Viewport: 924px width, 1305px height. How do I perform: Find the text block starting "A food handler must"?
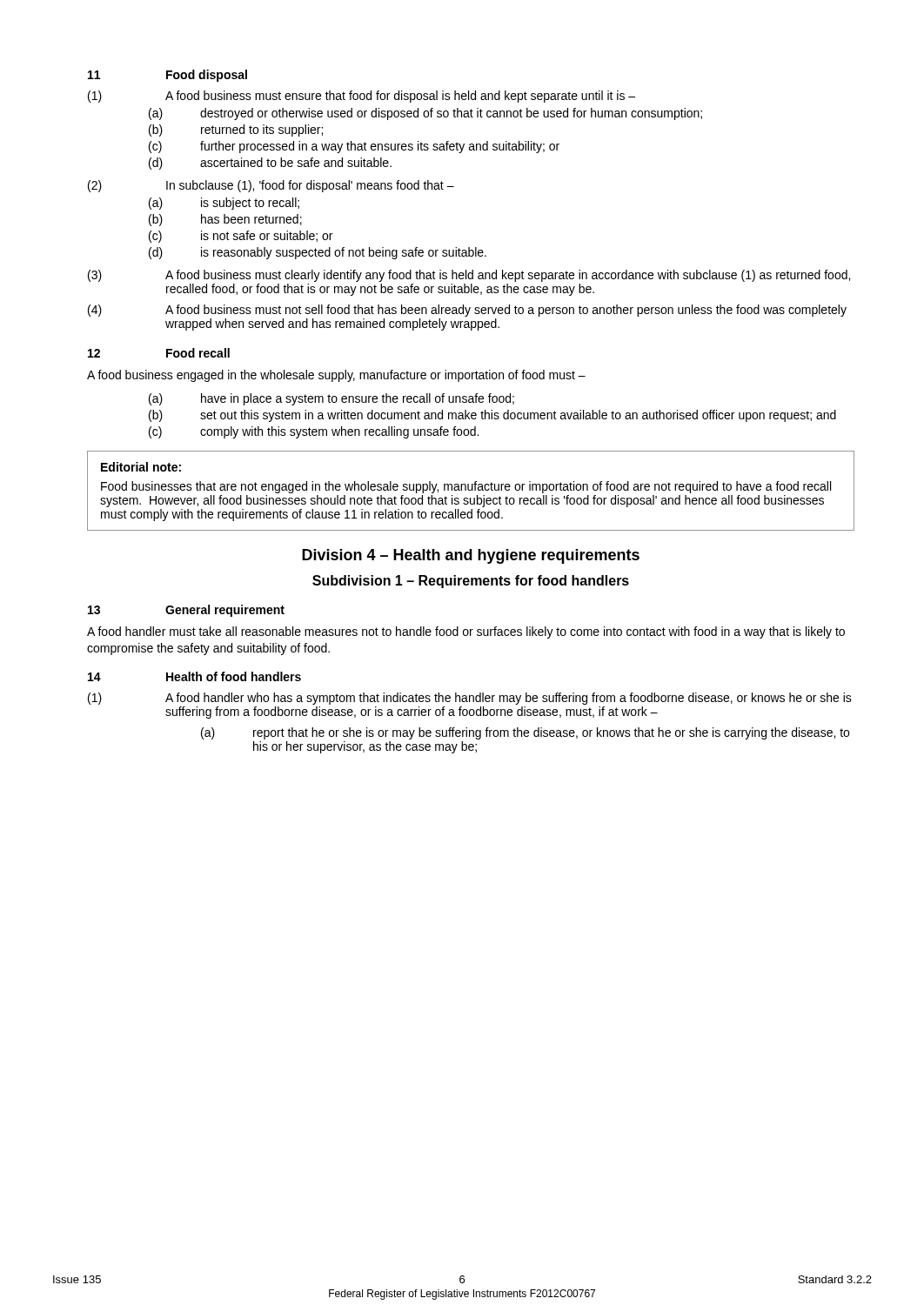pyautogui.click(x=466, y=640)
